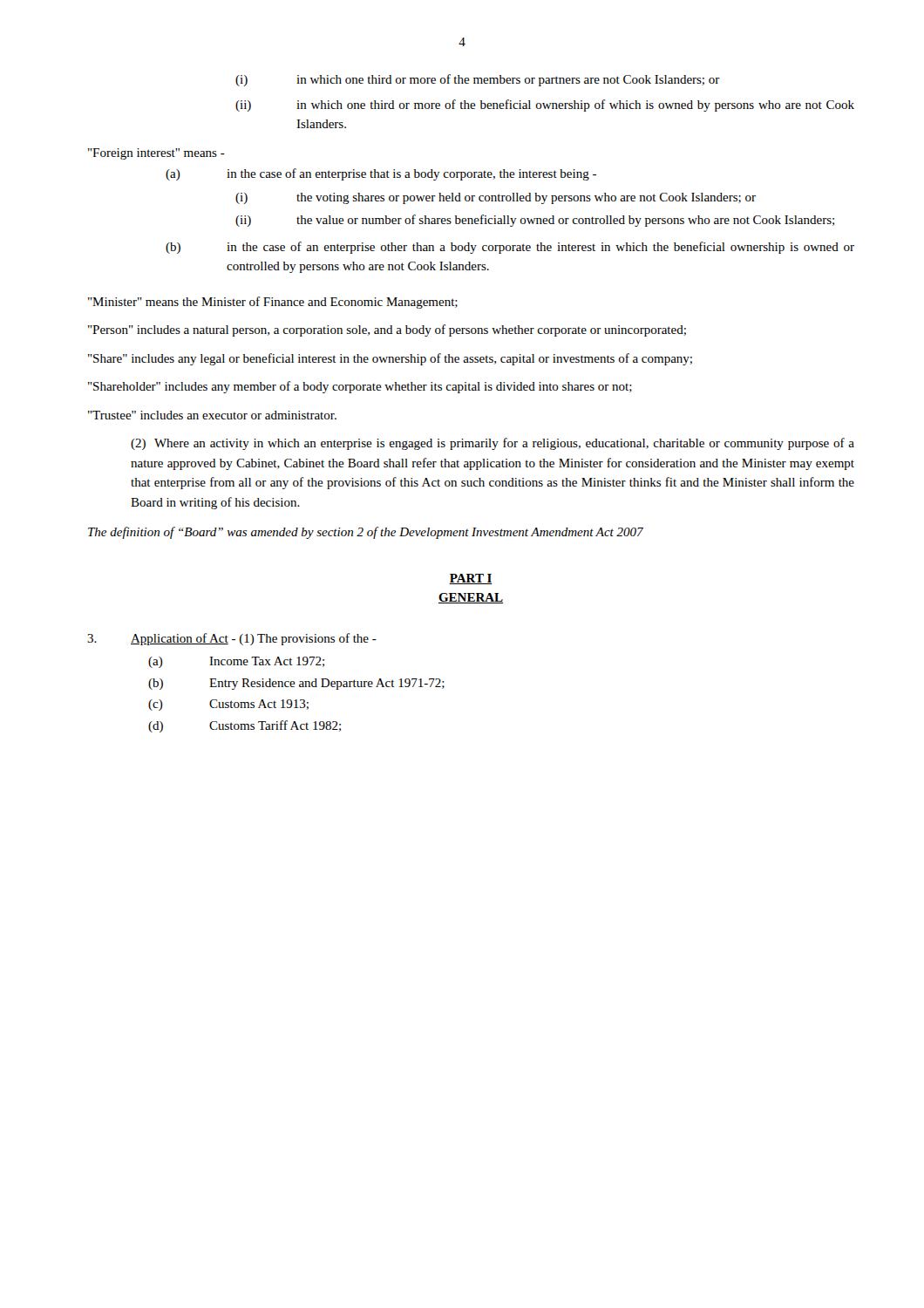This screenshot has height=1308, width=924.
Task: Click on the passage starting "(ii) the value or number of shares"
Action: (x=540, y=220)
